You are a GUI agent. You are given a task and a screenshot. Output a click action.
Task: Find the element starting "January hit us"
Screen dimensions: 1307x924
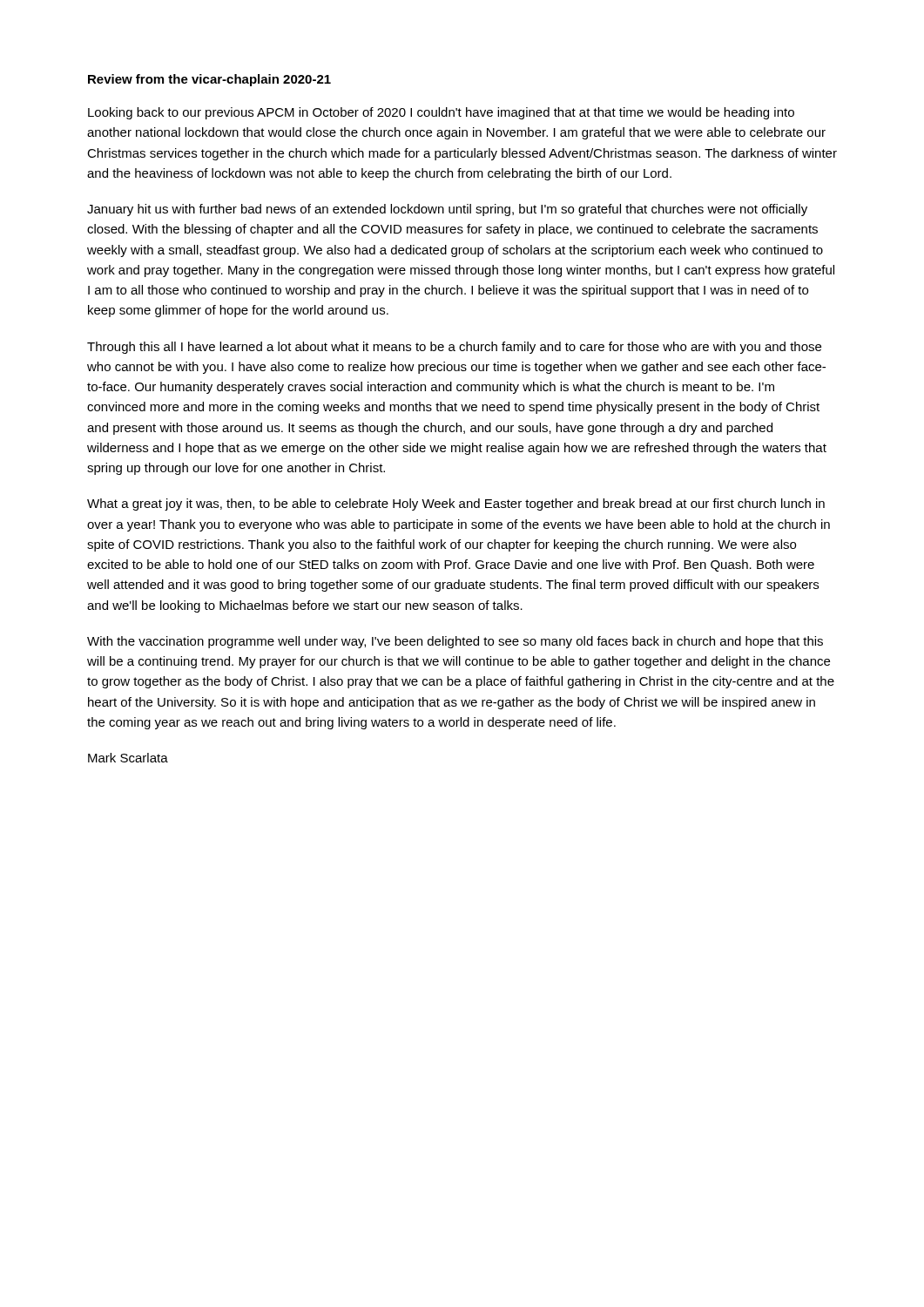(x=461, y=259)
